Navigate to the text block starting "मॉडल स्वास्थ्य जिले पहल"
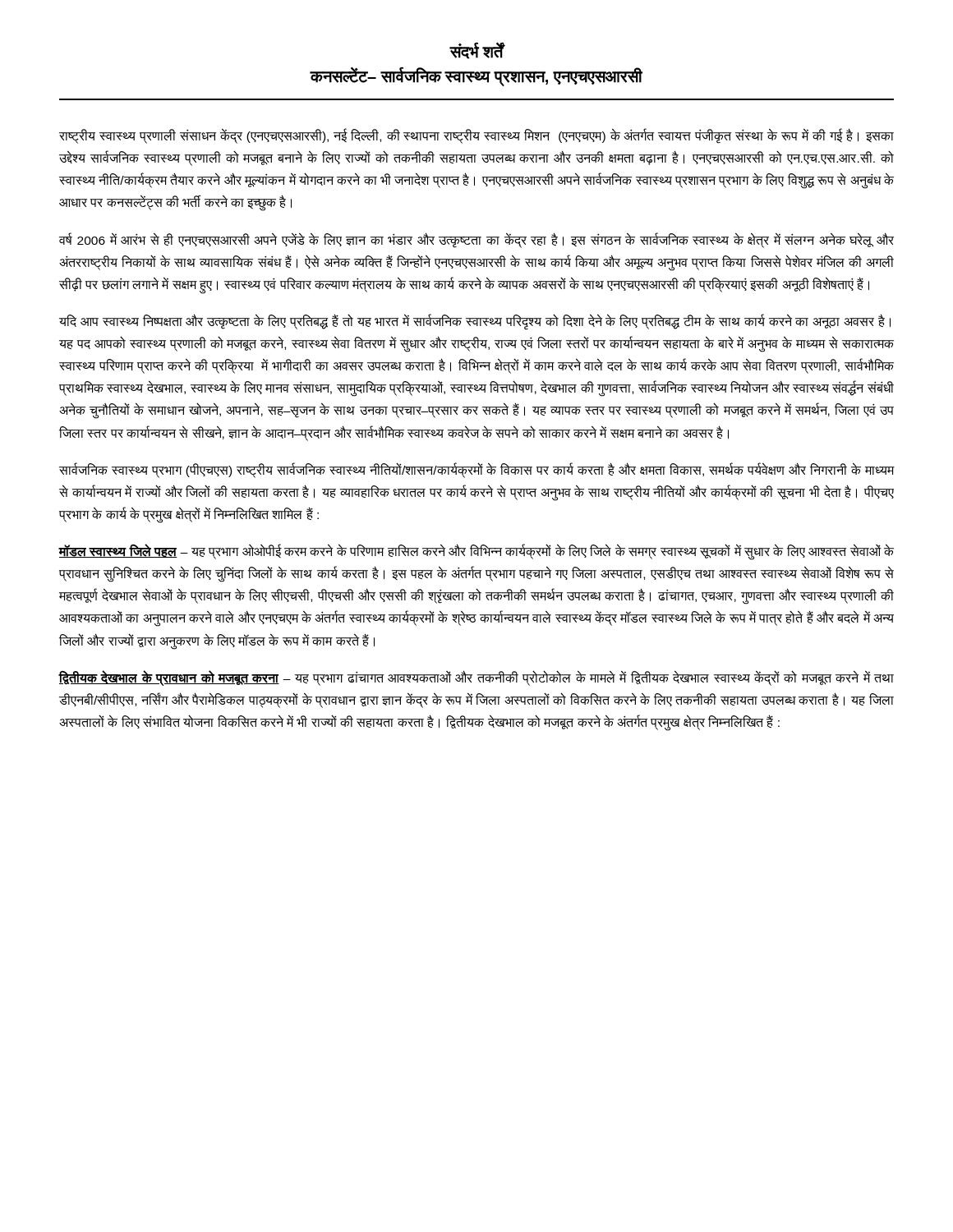Screen dimensions: 1232x953 pos(476,596)
